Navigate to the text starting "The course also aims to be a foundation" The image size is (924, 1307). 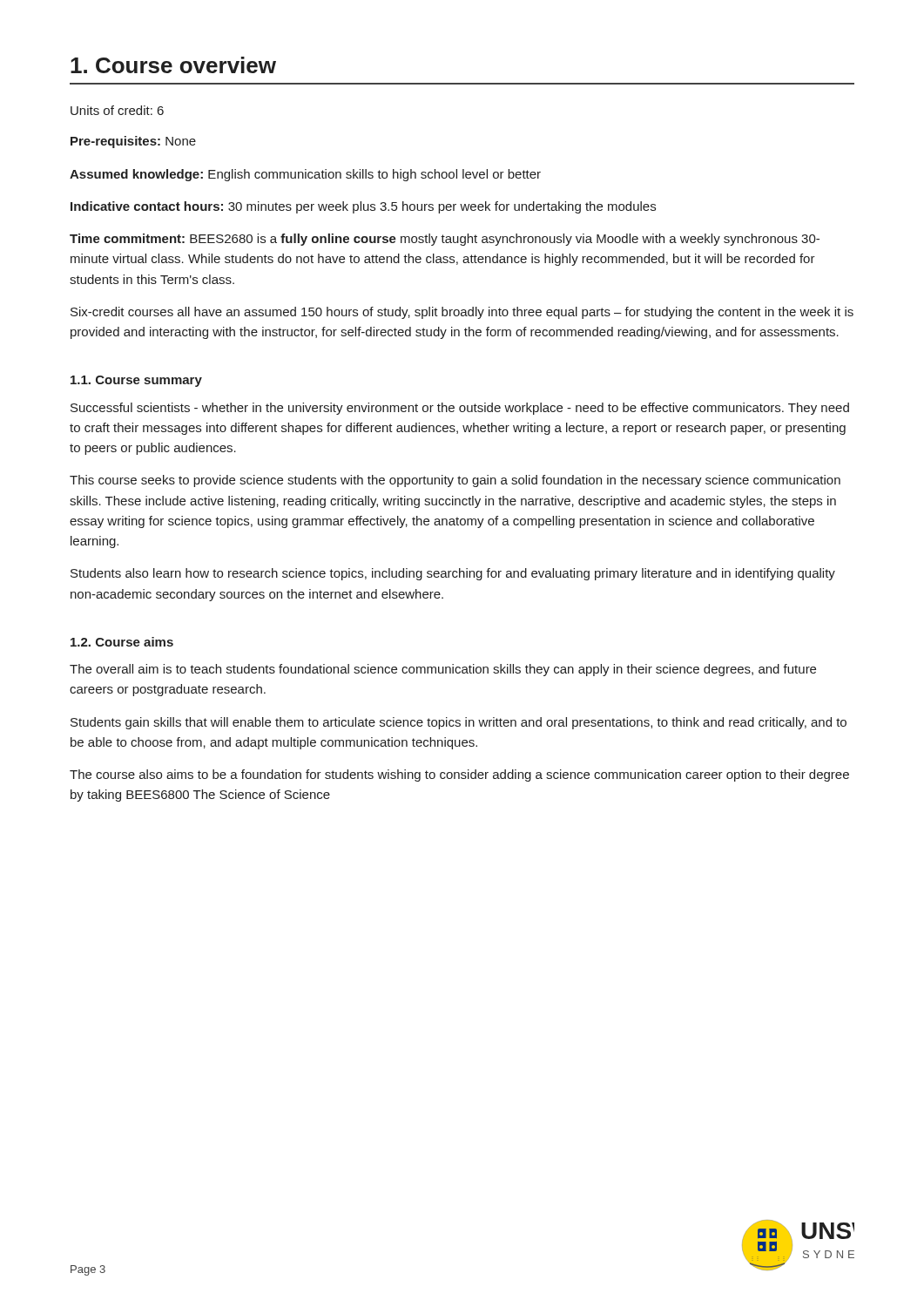pos(462,784)
